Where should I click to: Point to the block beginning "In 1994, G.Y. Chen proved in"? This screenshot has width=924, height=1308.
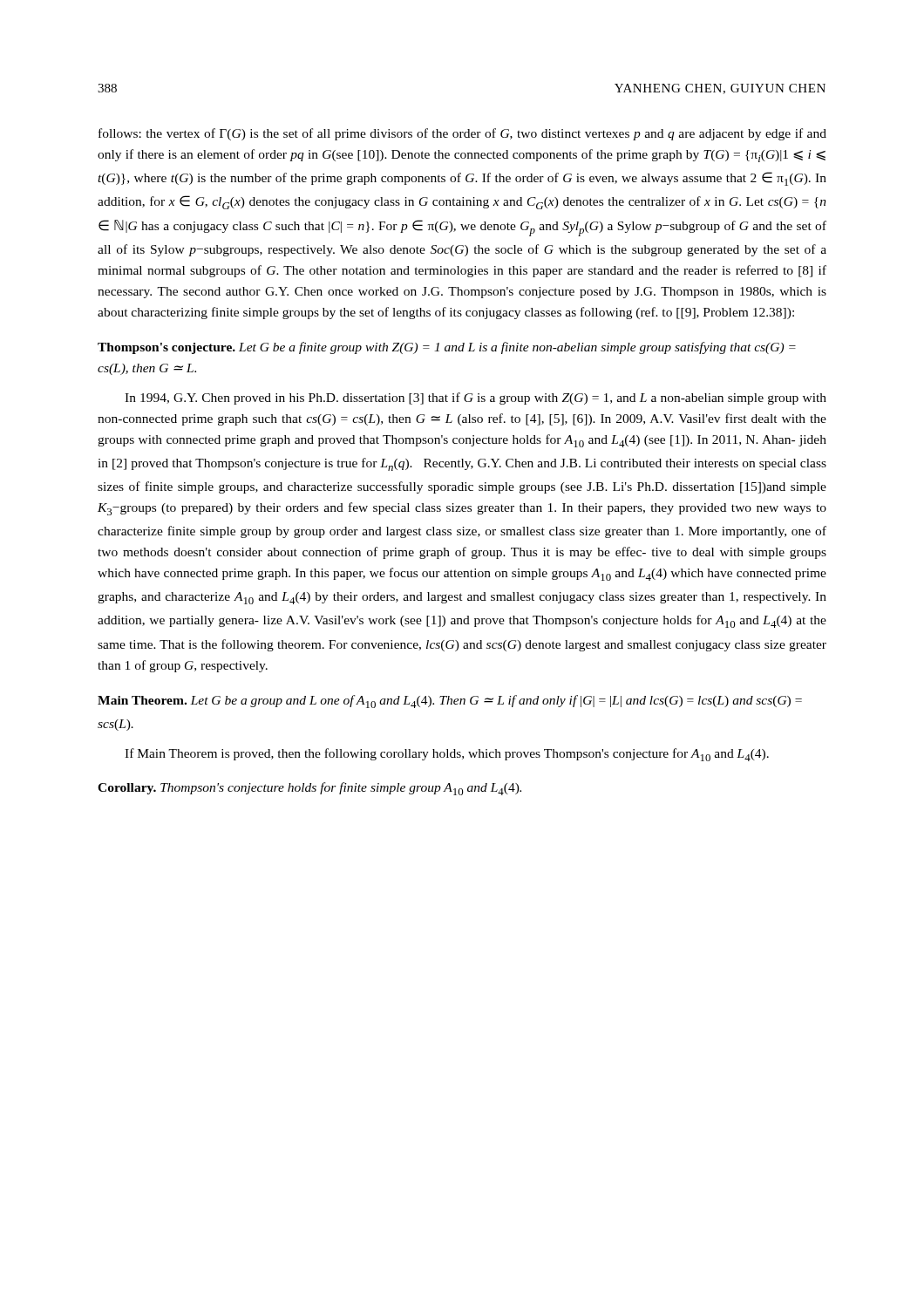point(462,531)
